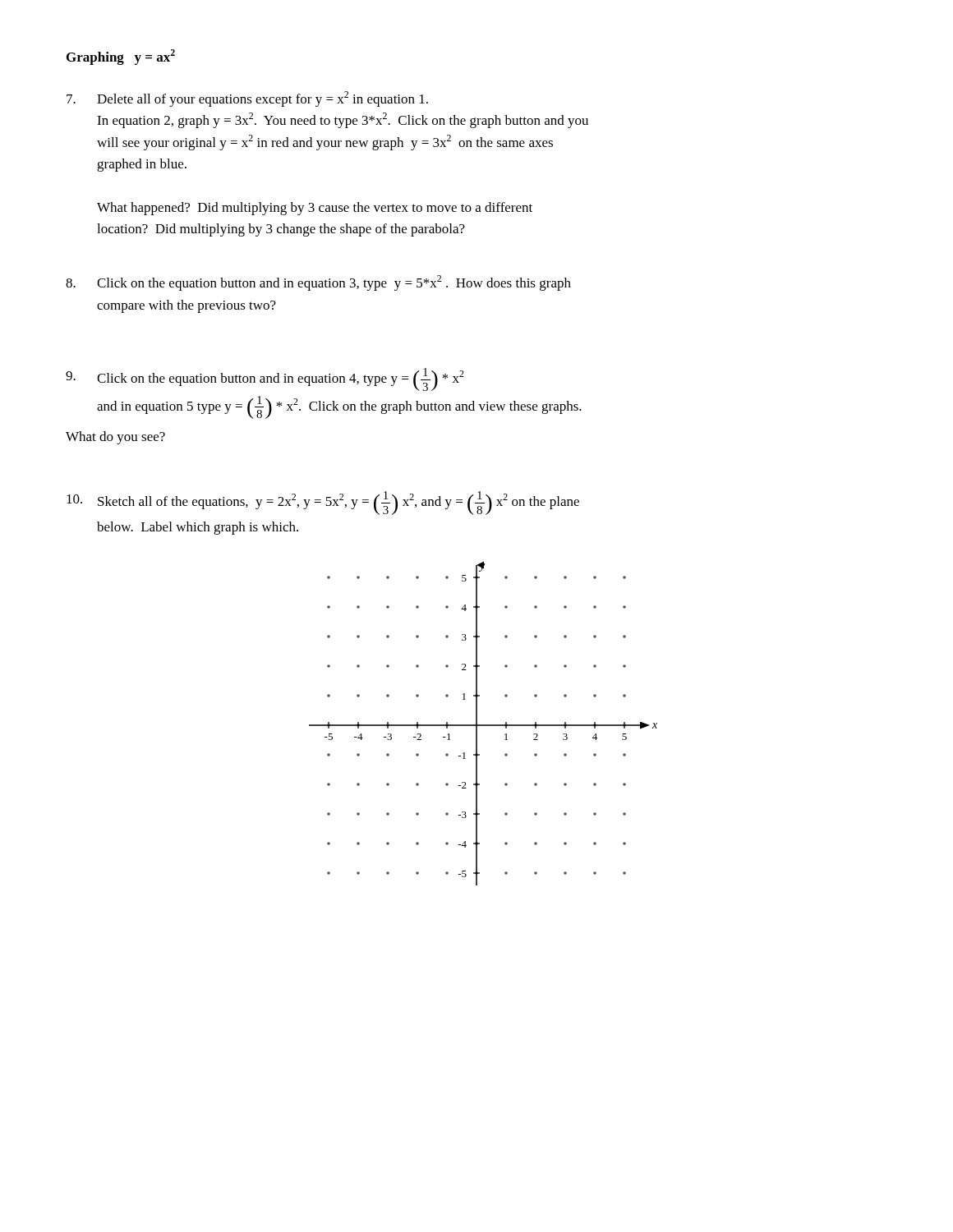This screenshot has height=1232, width=953.
Task: Navigate to the region starting "Graphing y = ax2"
Action: 120,57
